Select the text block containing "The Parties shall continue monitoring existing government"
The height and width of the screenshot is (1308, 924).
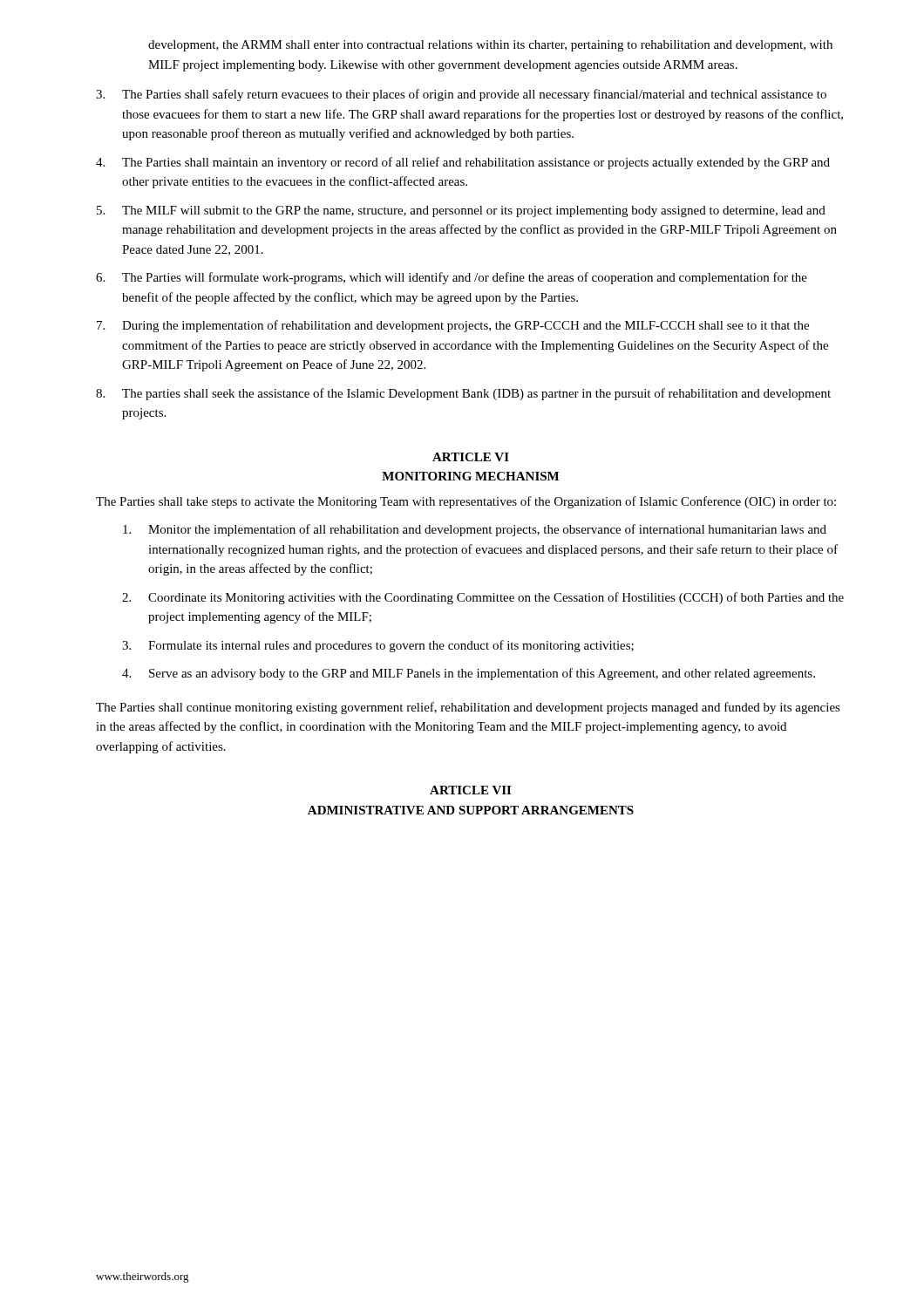468,726
